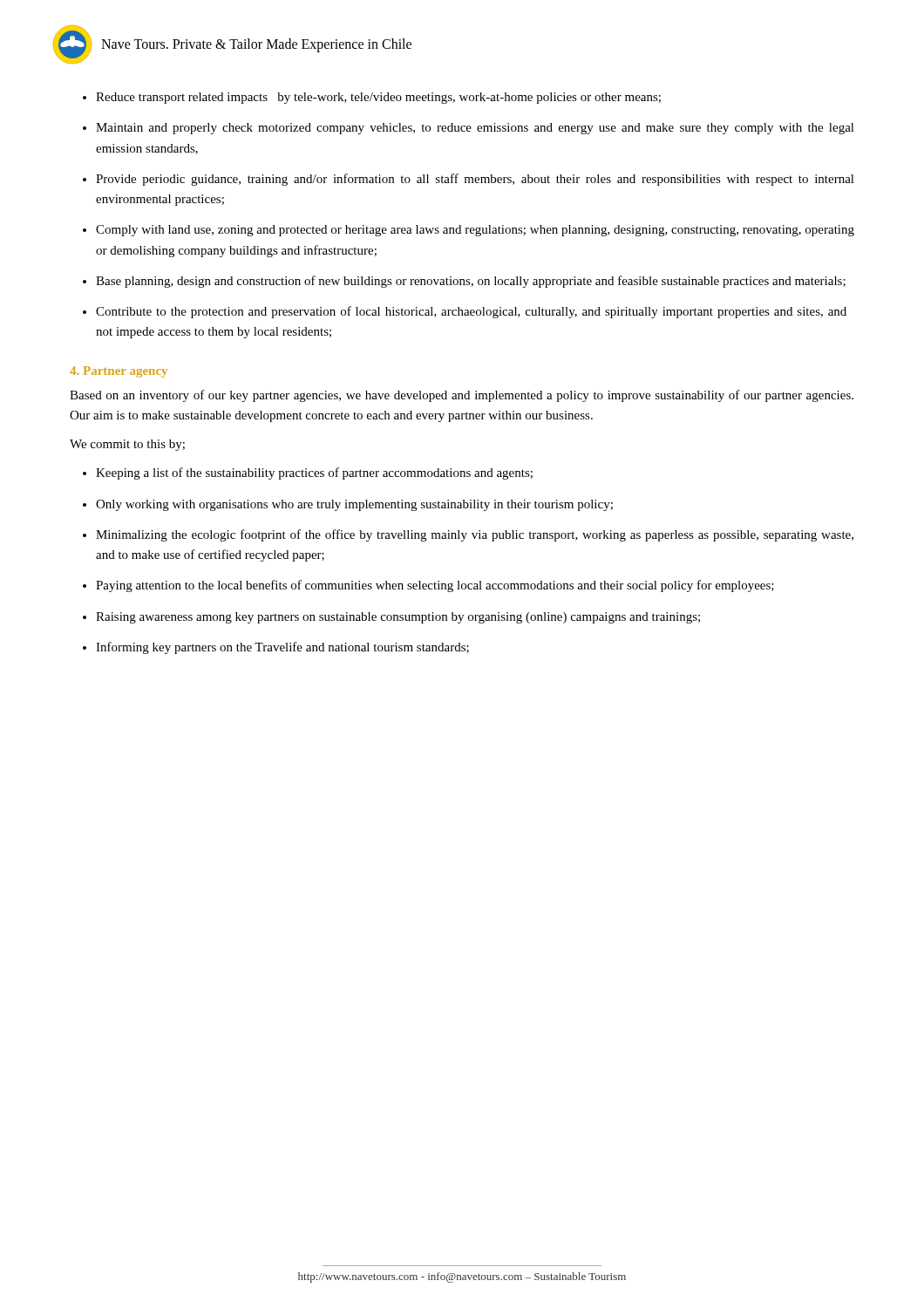Viewport: 924px width, 1308px height.
Task: Point to the block starting "Base planning, design and construction of new"
Action: click(x=471, y=281)
